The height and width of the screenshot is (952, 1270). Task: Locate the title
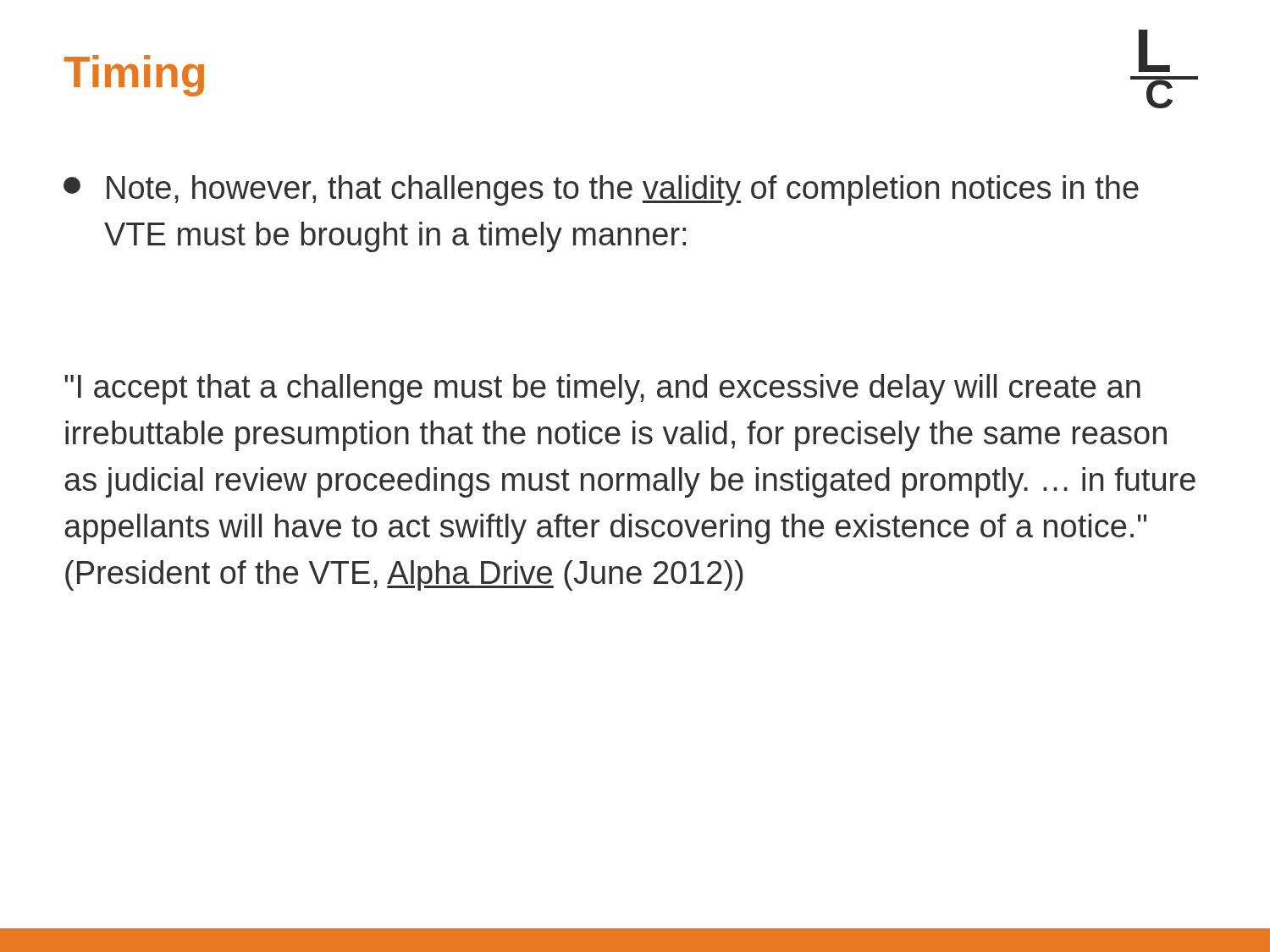(x=135, y=72)
